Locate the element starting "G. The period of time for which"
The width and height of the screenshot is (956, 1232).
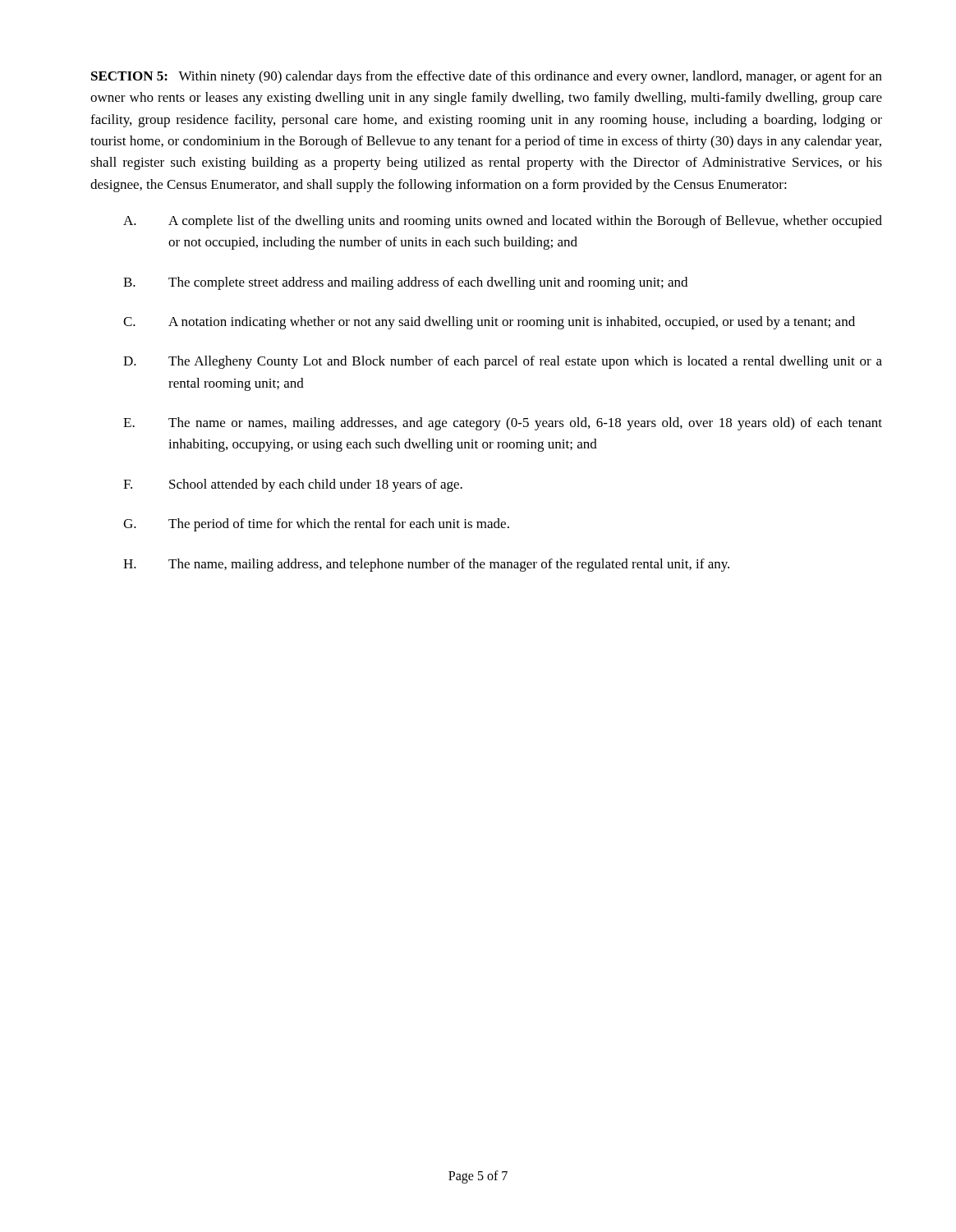coord(503,524)
